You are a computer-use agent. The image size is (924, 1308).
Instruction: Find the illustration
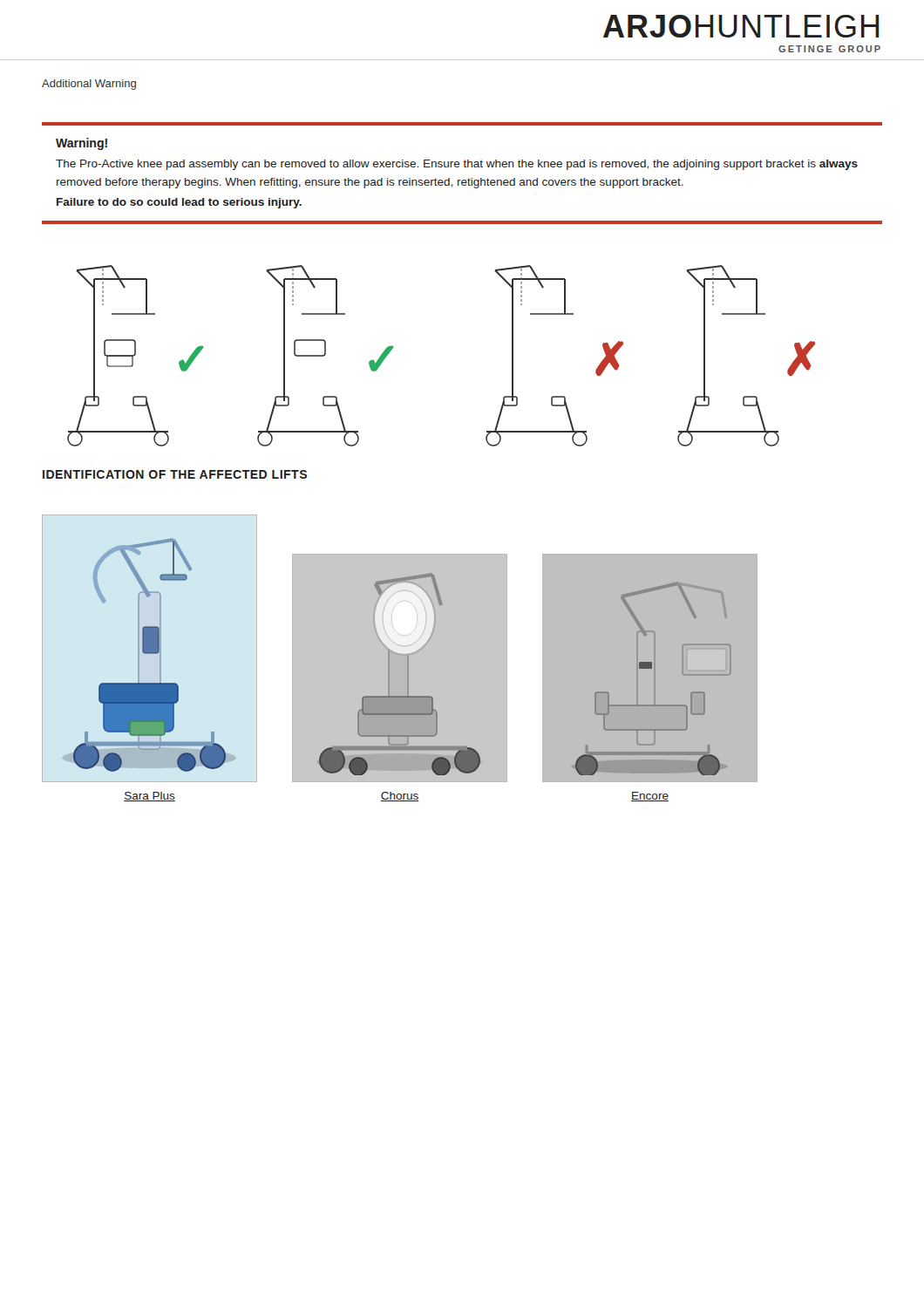tap(462, 358)
